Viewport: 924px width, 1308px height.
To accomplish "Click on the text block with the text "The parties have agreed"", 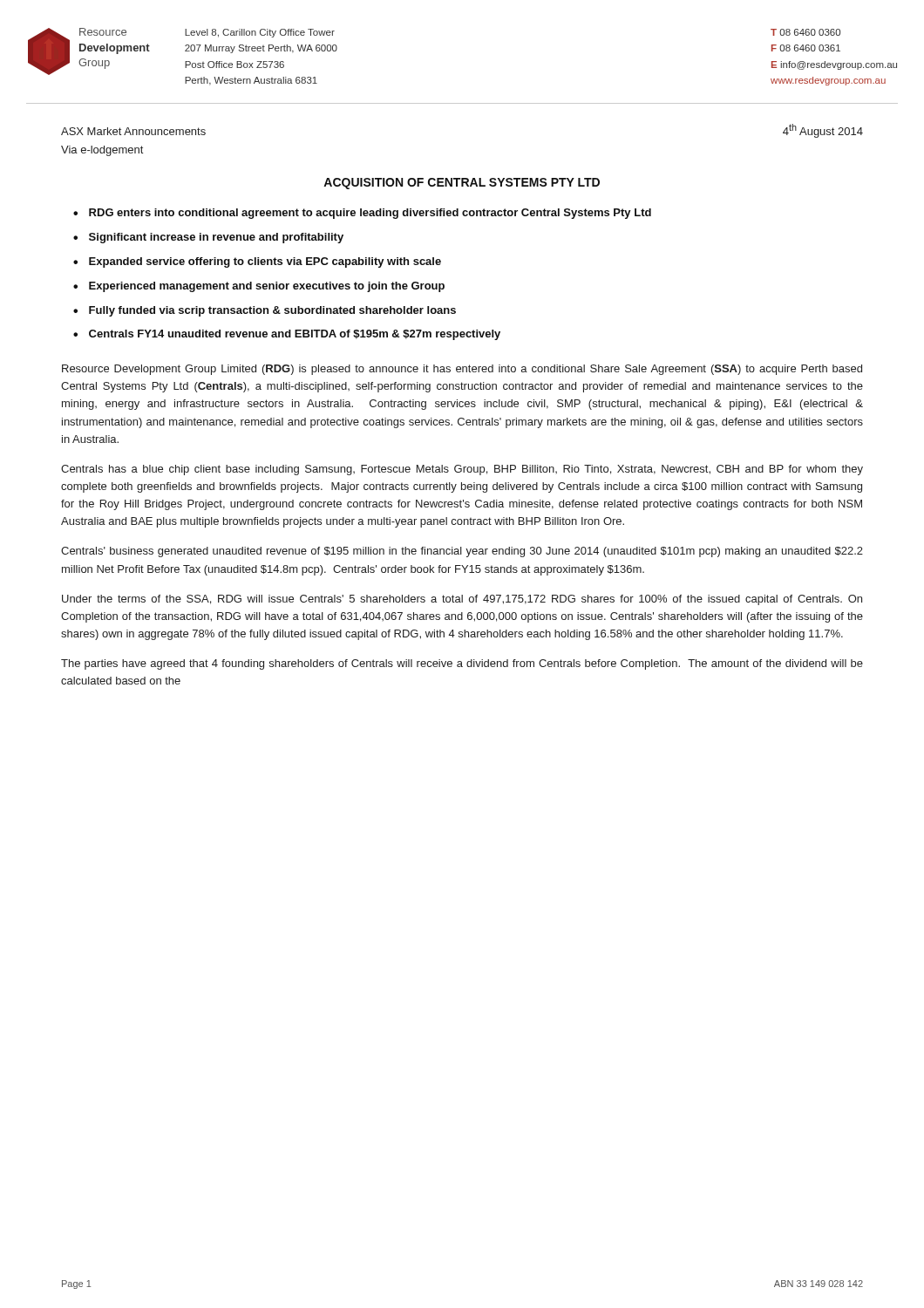I will pos(462,672).
